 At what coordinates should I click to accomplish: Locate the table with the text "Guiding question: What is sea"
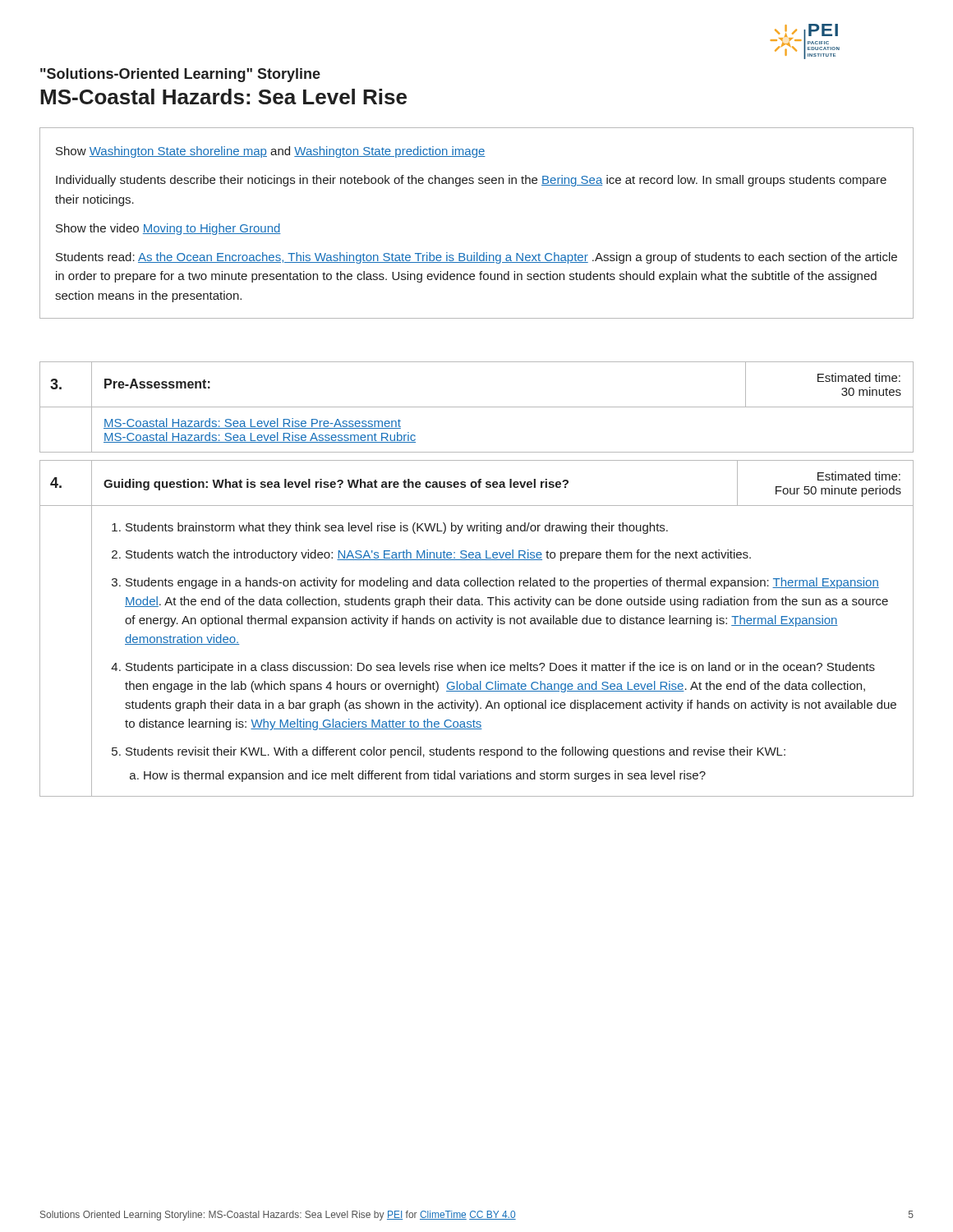pos(476,628)
